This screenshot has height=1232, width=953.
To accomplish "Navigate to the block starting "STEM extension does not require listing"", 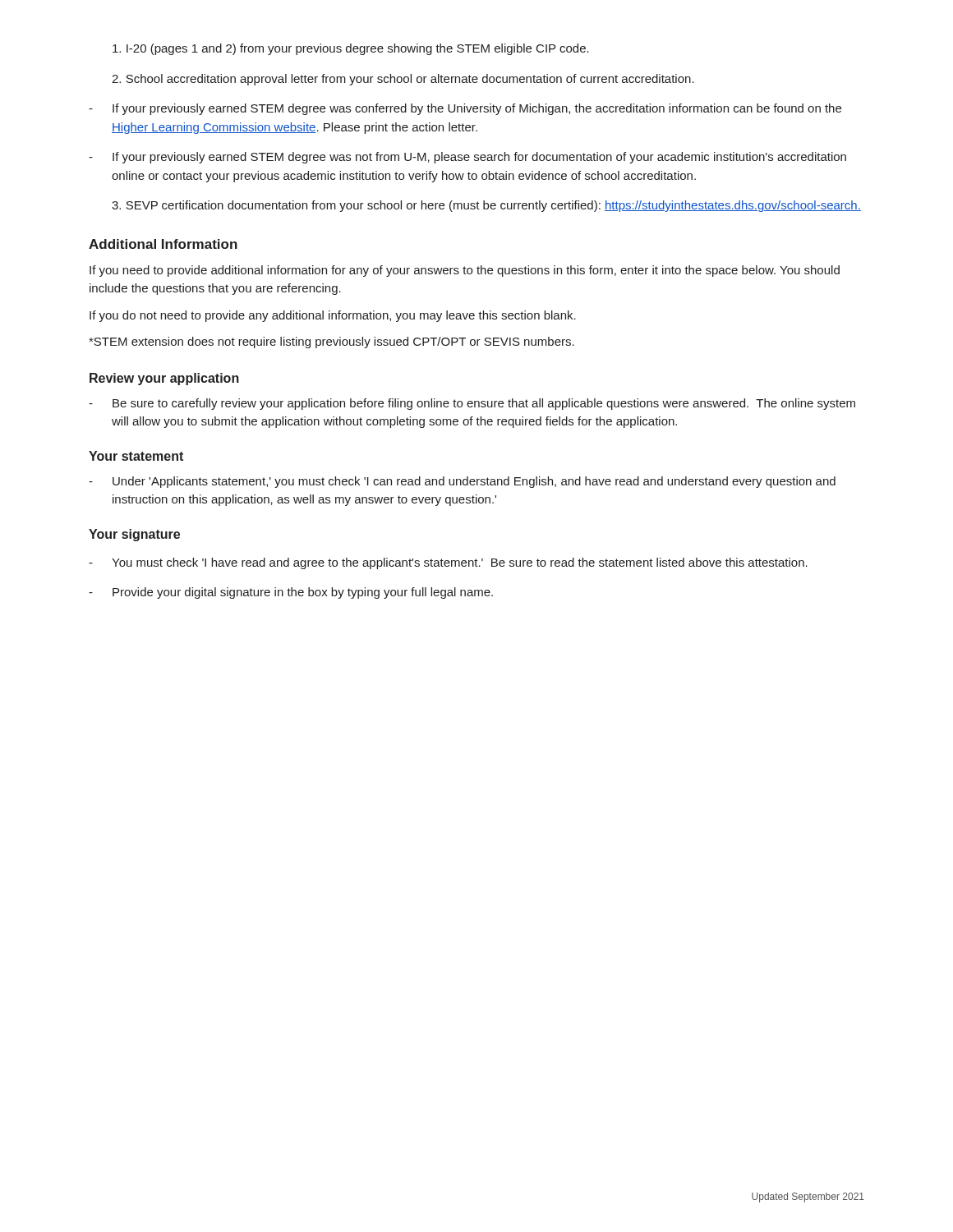I will (332, 341).
